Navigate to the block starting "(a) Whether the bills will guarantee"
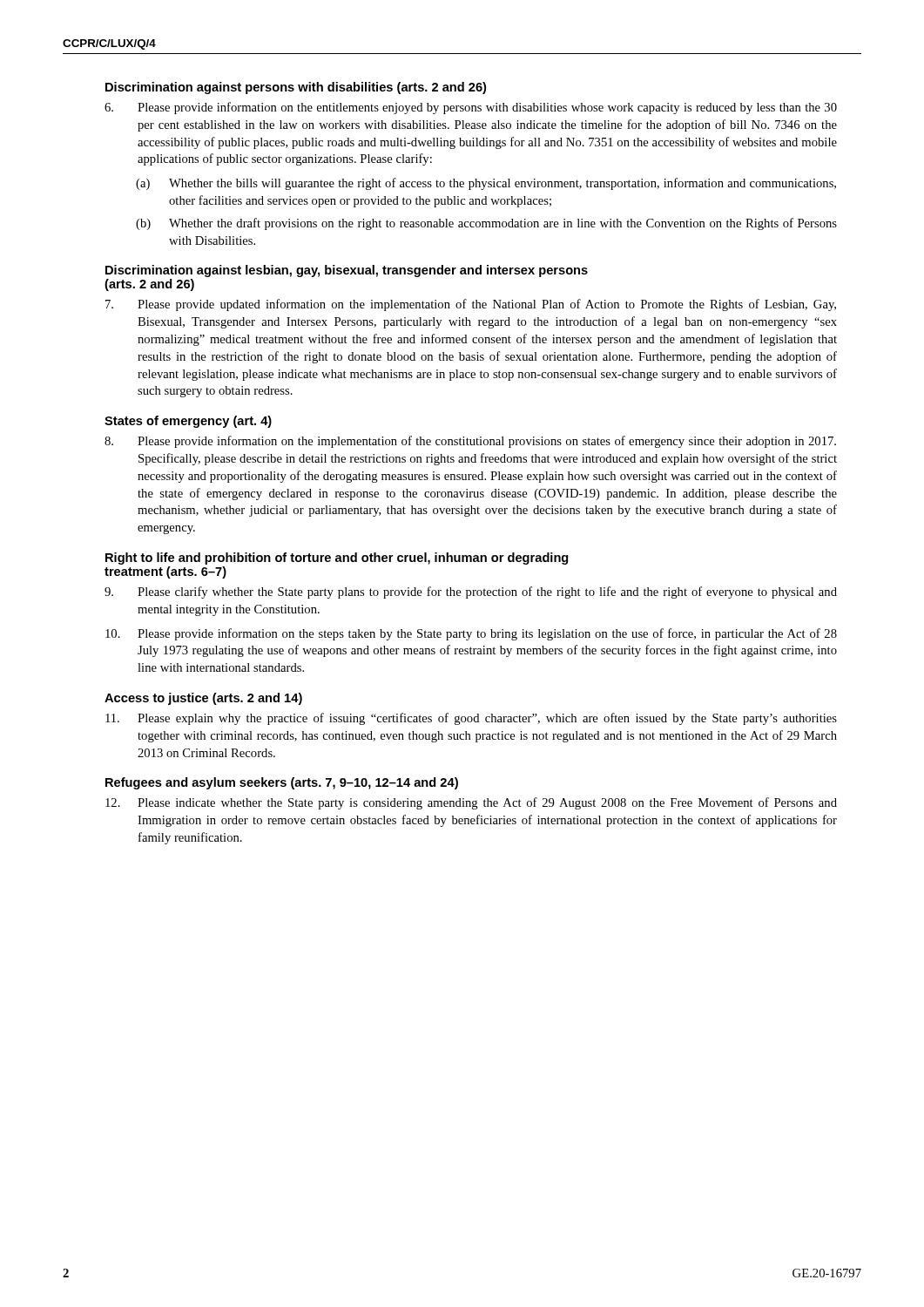Viewport: 924px width, 1307px height. [486, 193]
